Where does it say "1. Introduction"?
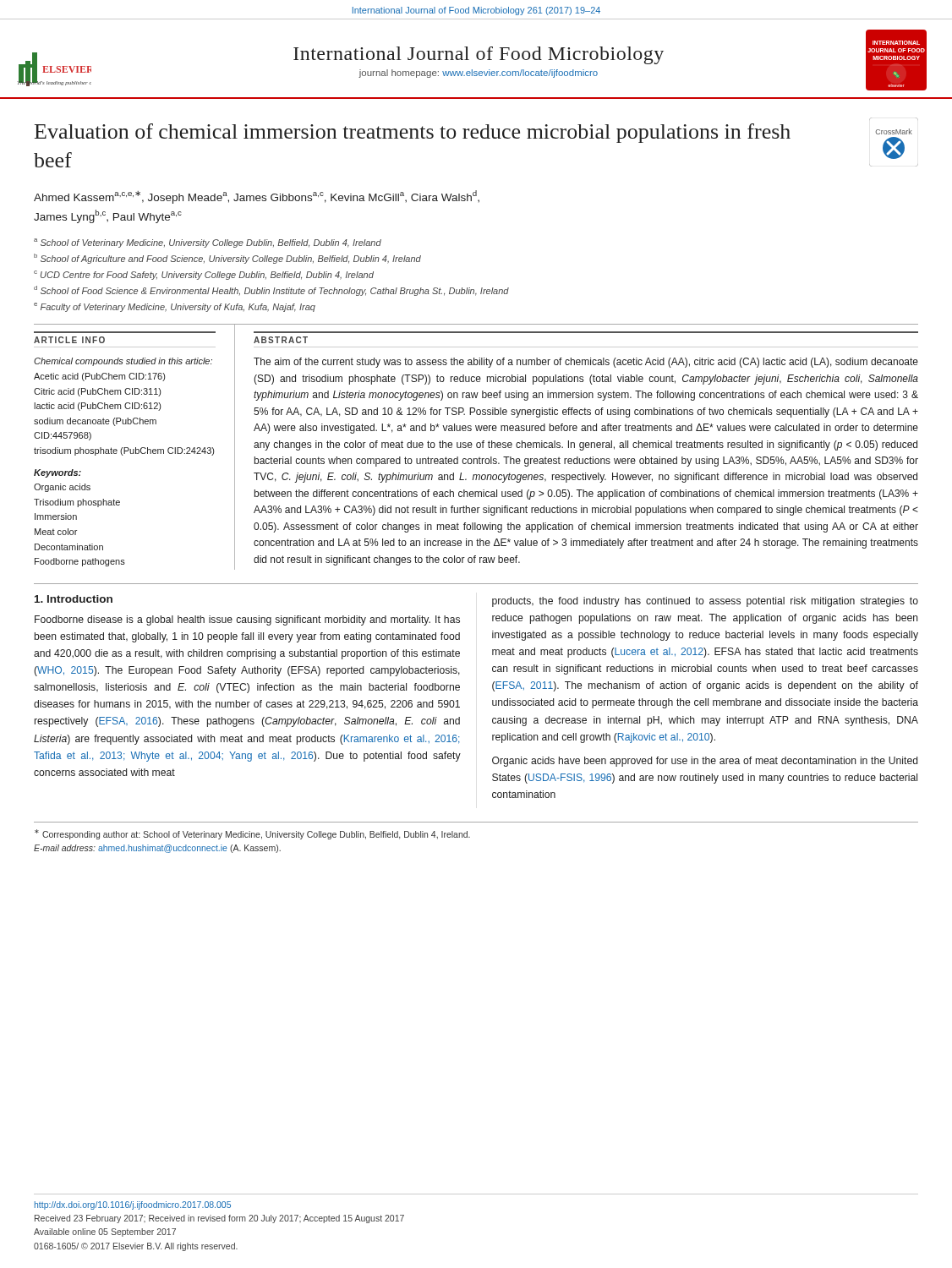 (73, 599)
